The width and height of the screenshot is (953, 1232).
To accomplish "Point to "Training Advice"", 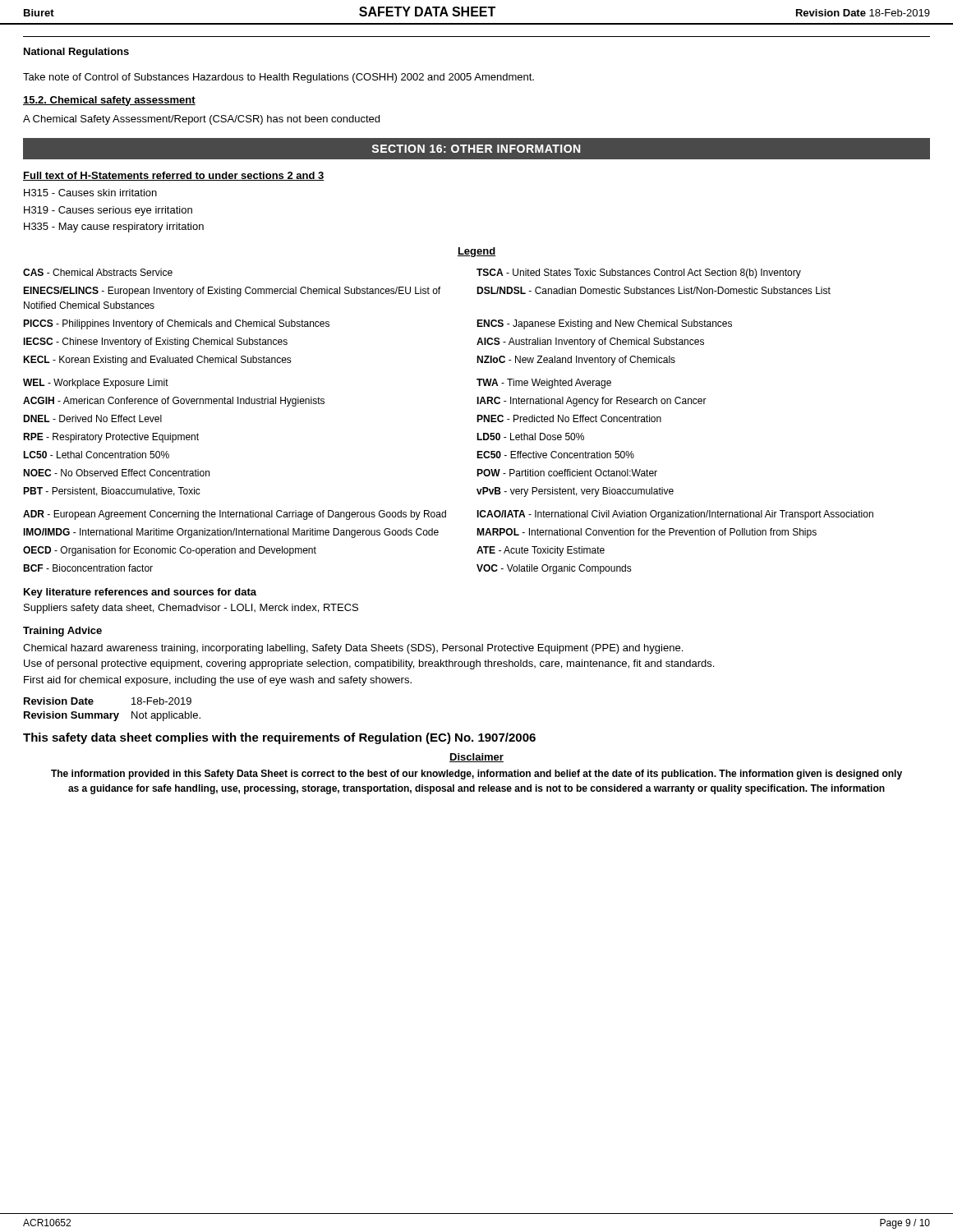I will 63,630.
